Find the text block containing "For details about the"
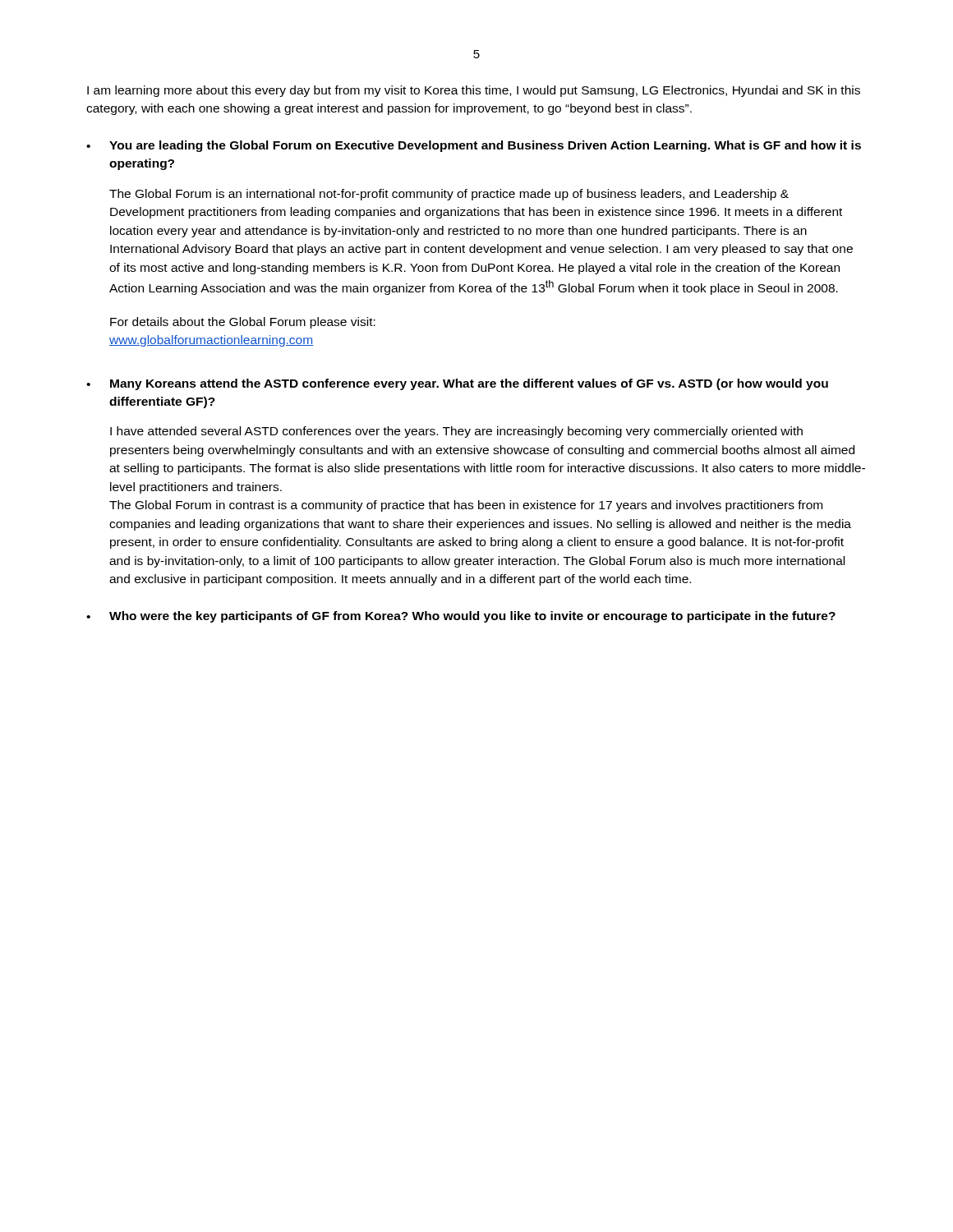 (243, 330)
